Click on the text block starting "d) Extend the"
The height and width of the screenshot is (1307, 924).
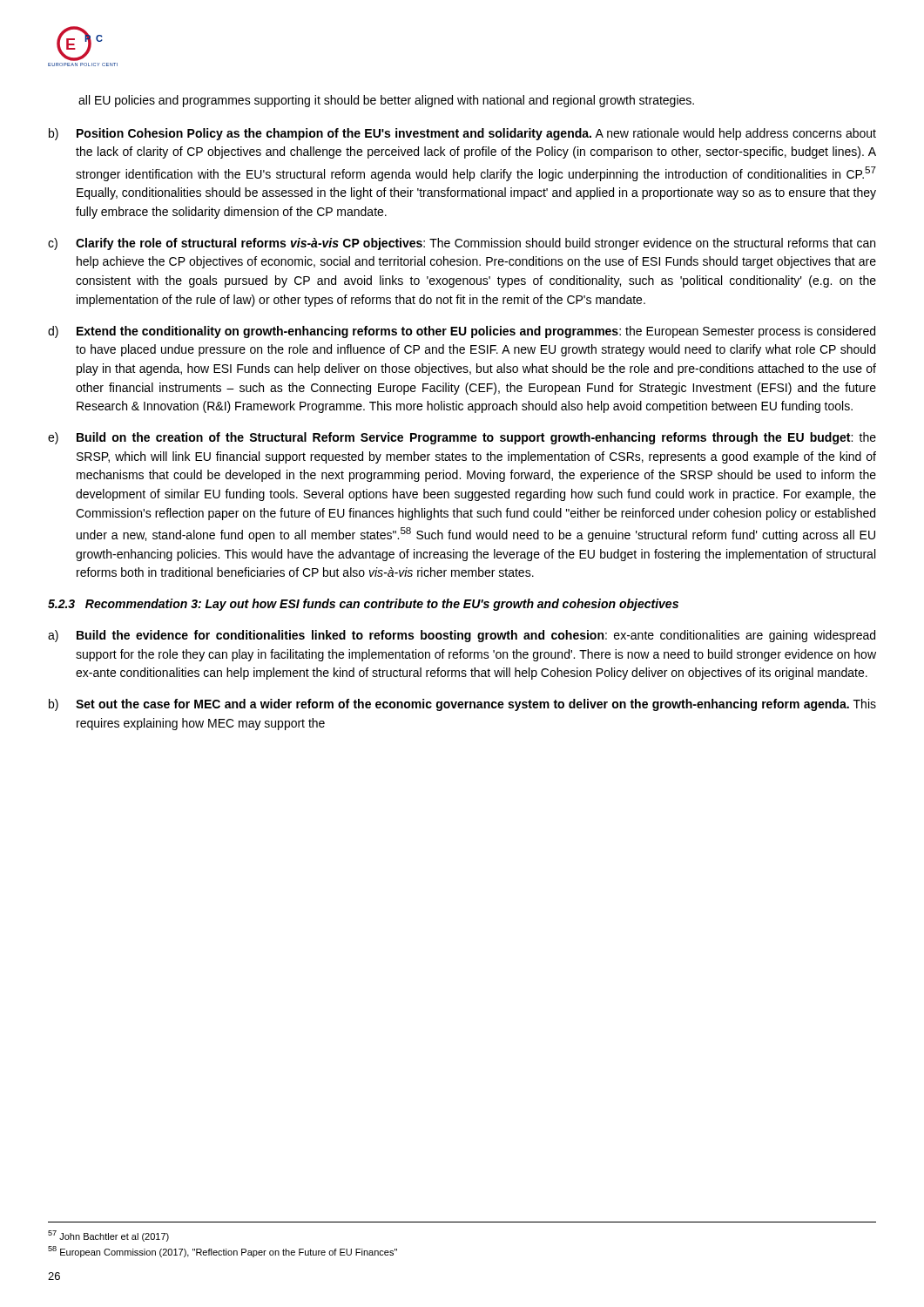462,369
